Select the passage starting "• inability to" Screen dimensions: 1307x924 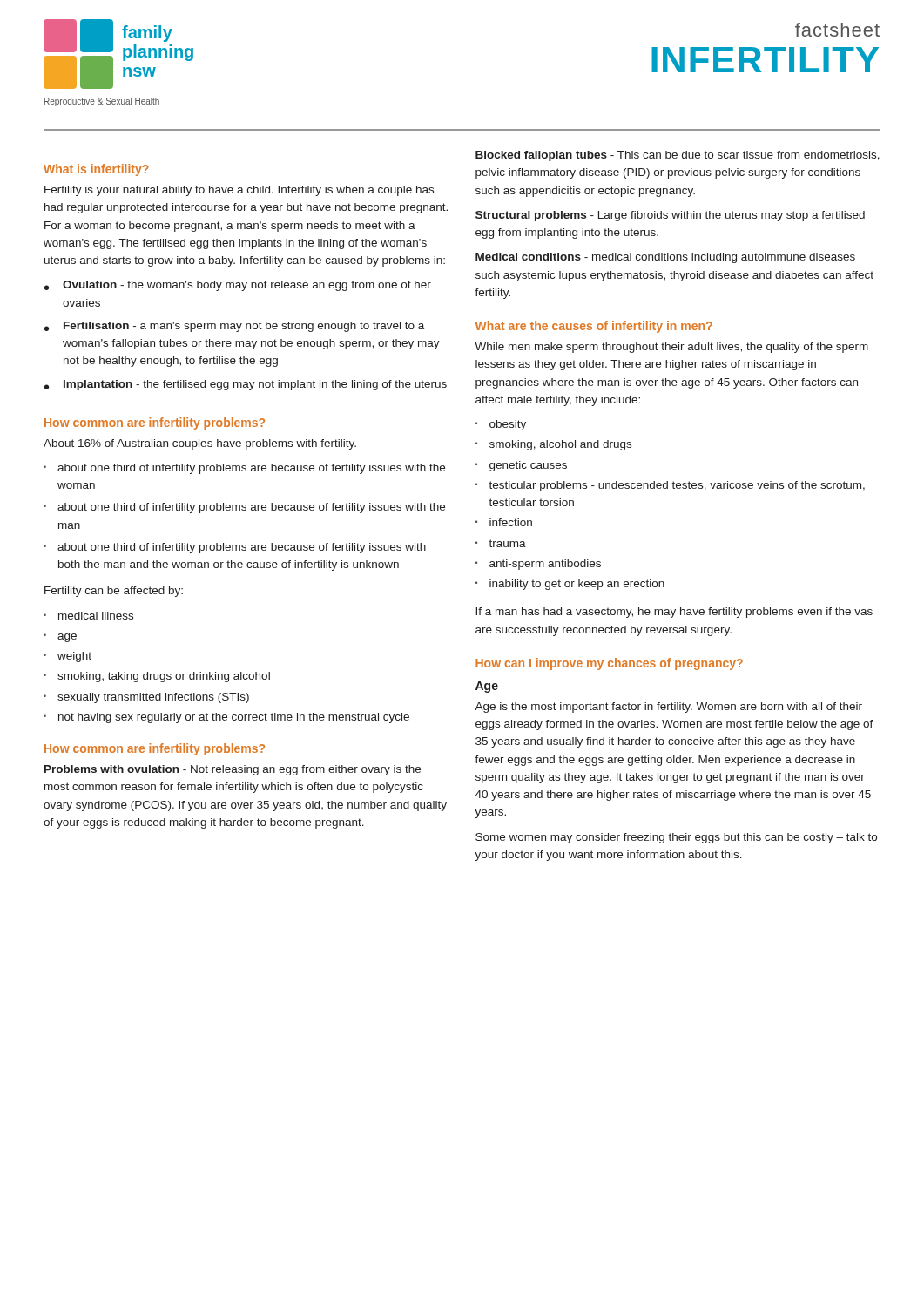(x=570, y=585)
